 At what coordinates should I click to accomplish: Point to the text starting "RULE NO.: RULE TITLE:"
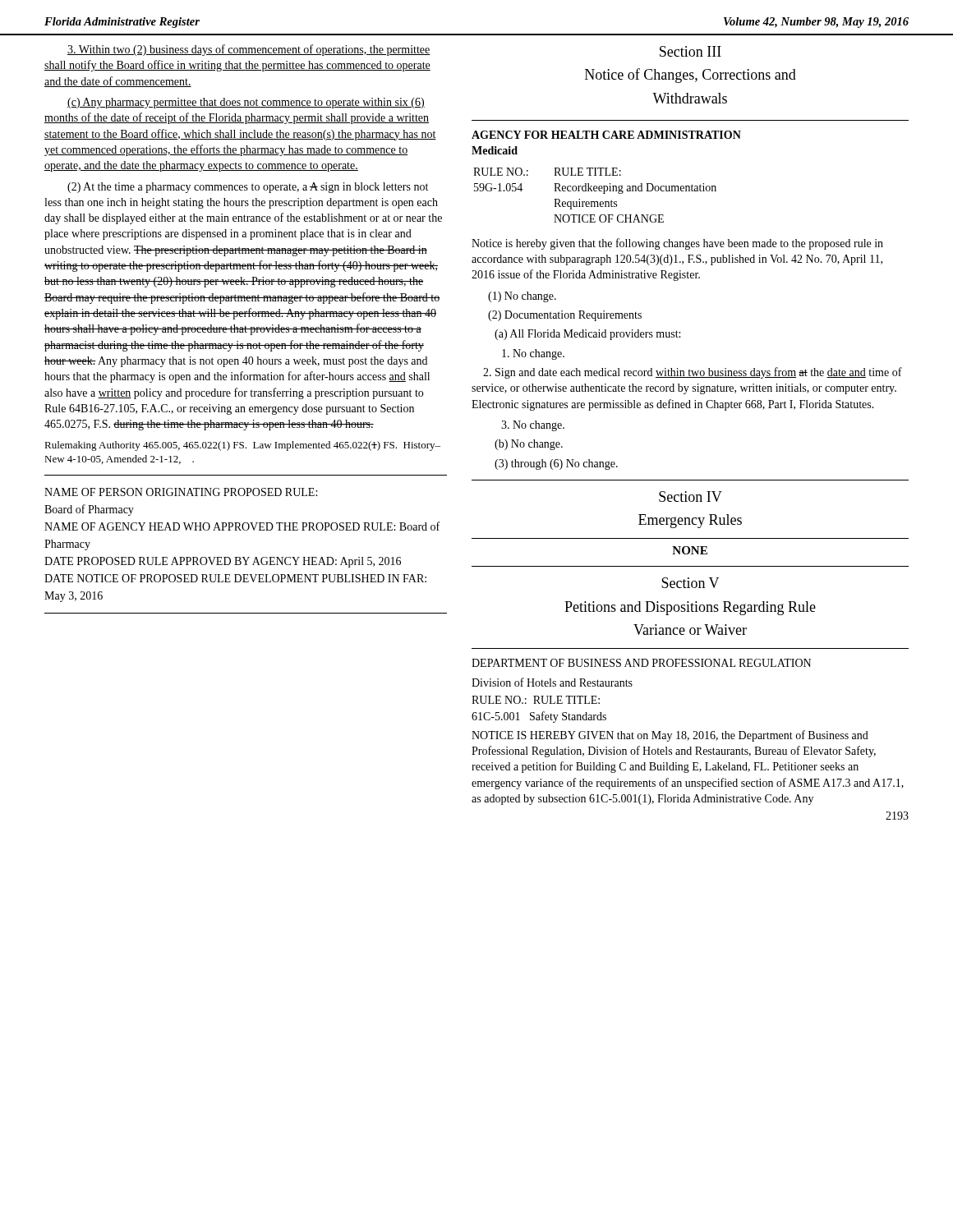coord(539,708)
